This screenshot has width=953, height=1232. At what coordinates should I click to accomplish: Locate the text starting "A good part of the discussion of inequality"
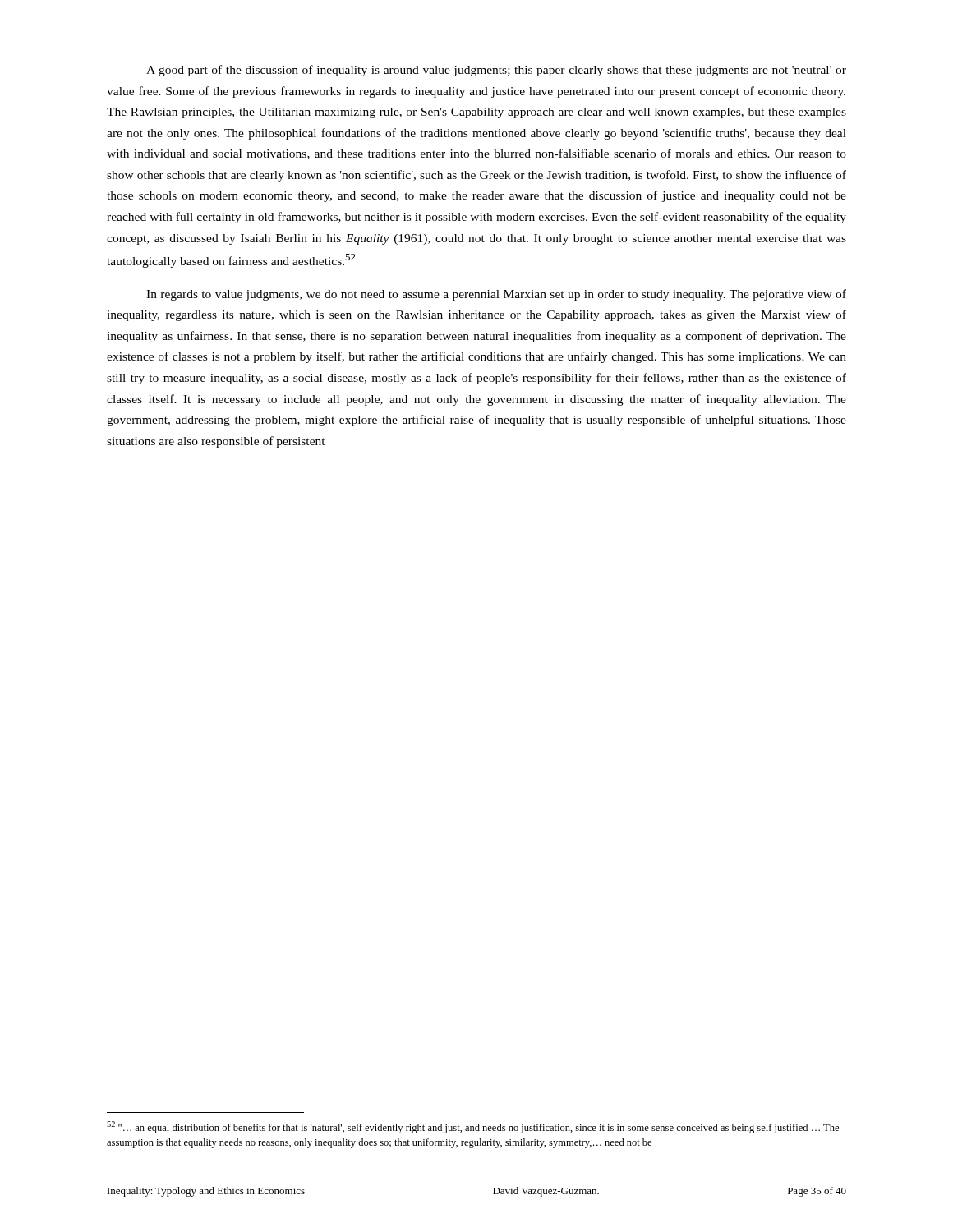click(476, 165)
